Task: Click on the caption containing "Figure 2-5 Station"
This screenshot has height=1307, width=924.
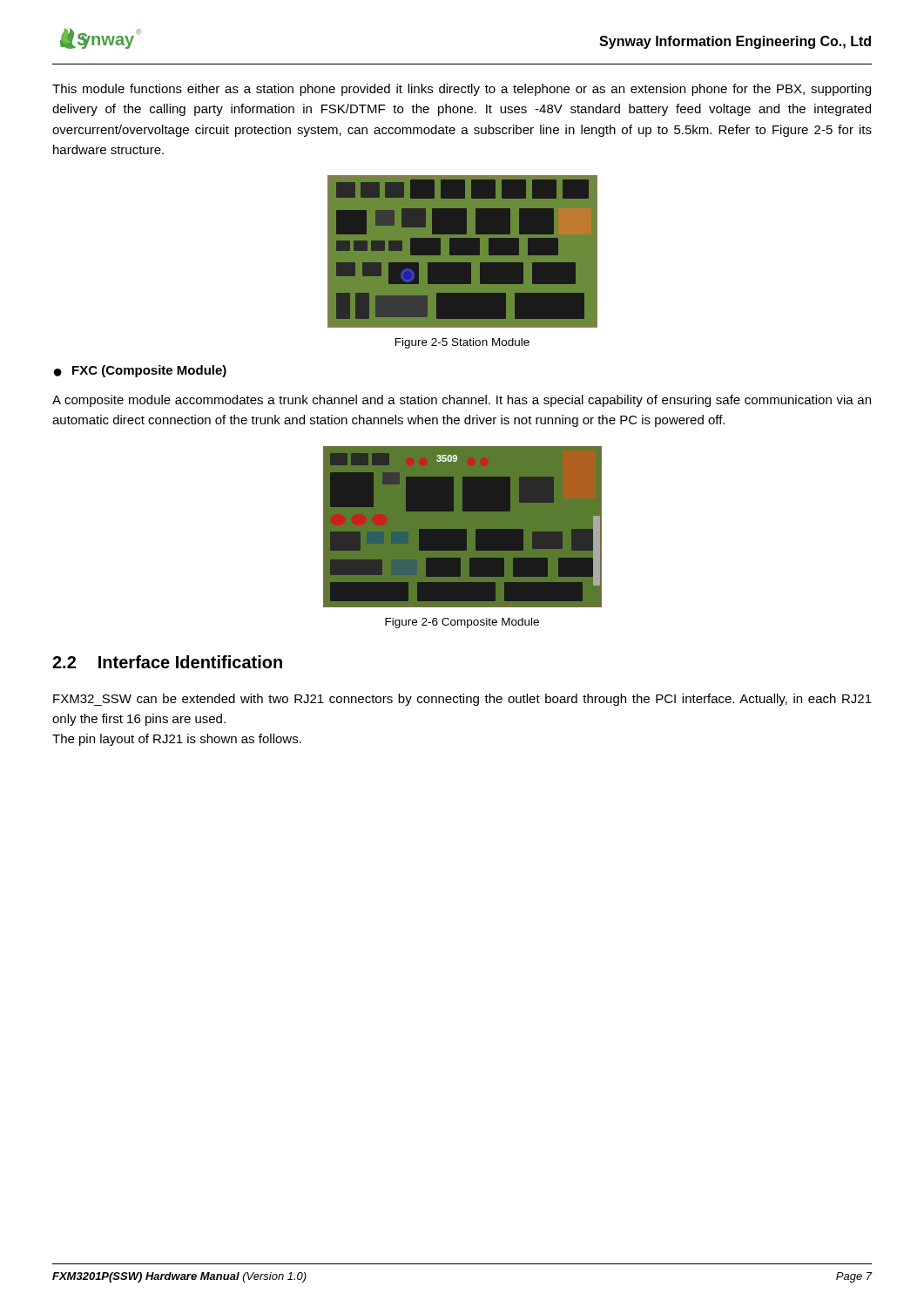Action: pos(462,342)
